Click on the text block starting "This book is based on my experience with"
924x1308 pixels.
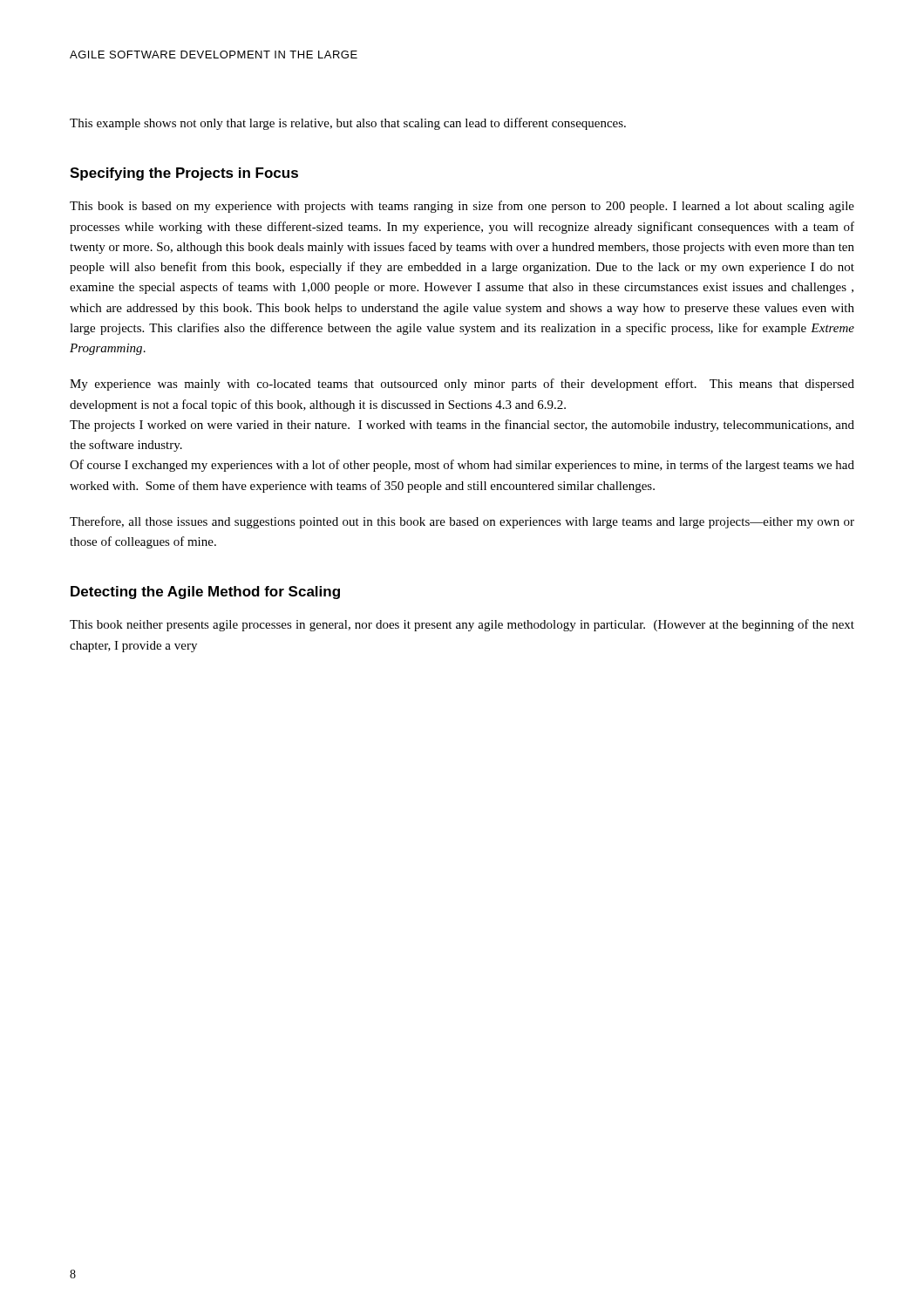[x=462, y=277]
